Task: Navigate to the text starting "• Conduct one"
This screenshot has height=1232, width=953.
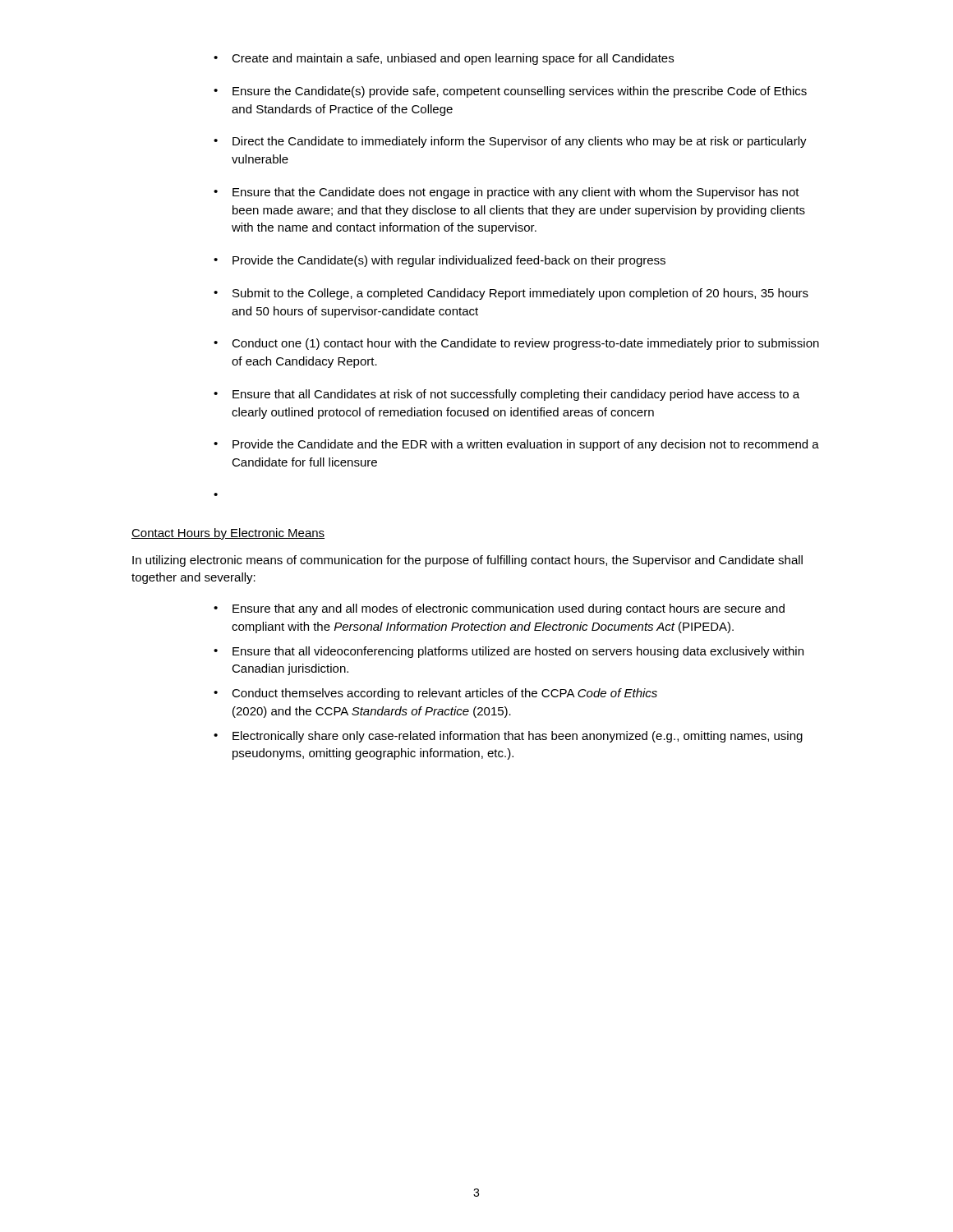Action: (x=518, y=352)
